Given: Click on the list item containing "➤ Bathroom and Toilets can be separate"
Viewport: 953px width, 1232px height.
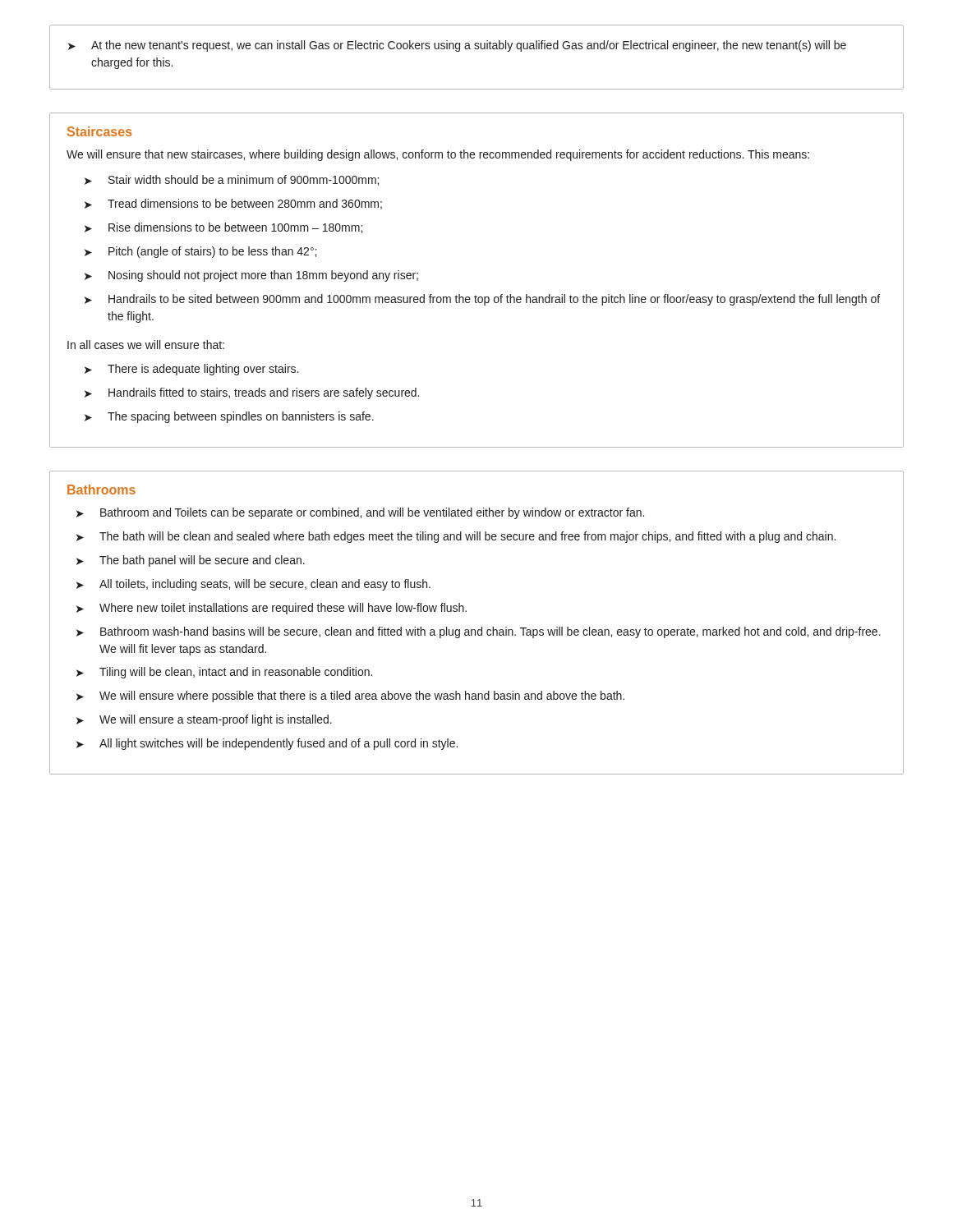Looking at the screenshot, I should click(x=481, y=513).
